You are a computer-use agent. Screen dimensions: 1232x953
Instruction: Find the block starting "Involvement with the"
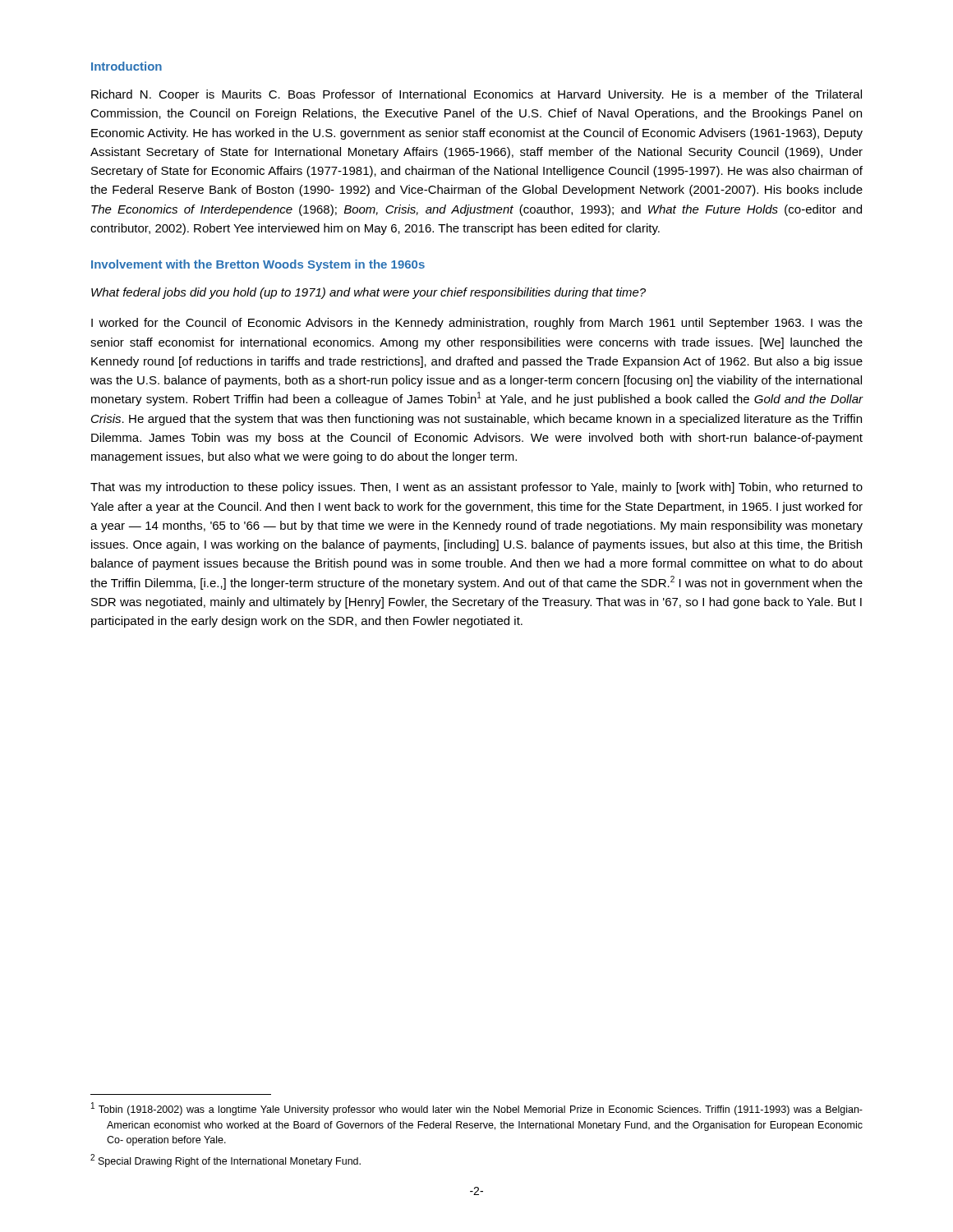tap(258, 264)
